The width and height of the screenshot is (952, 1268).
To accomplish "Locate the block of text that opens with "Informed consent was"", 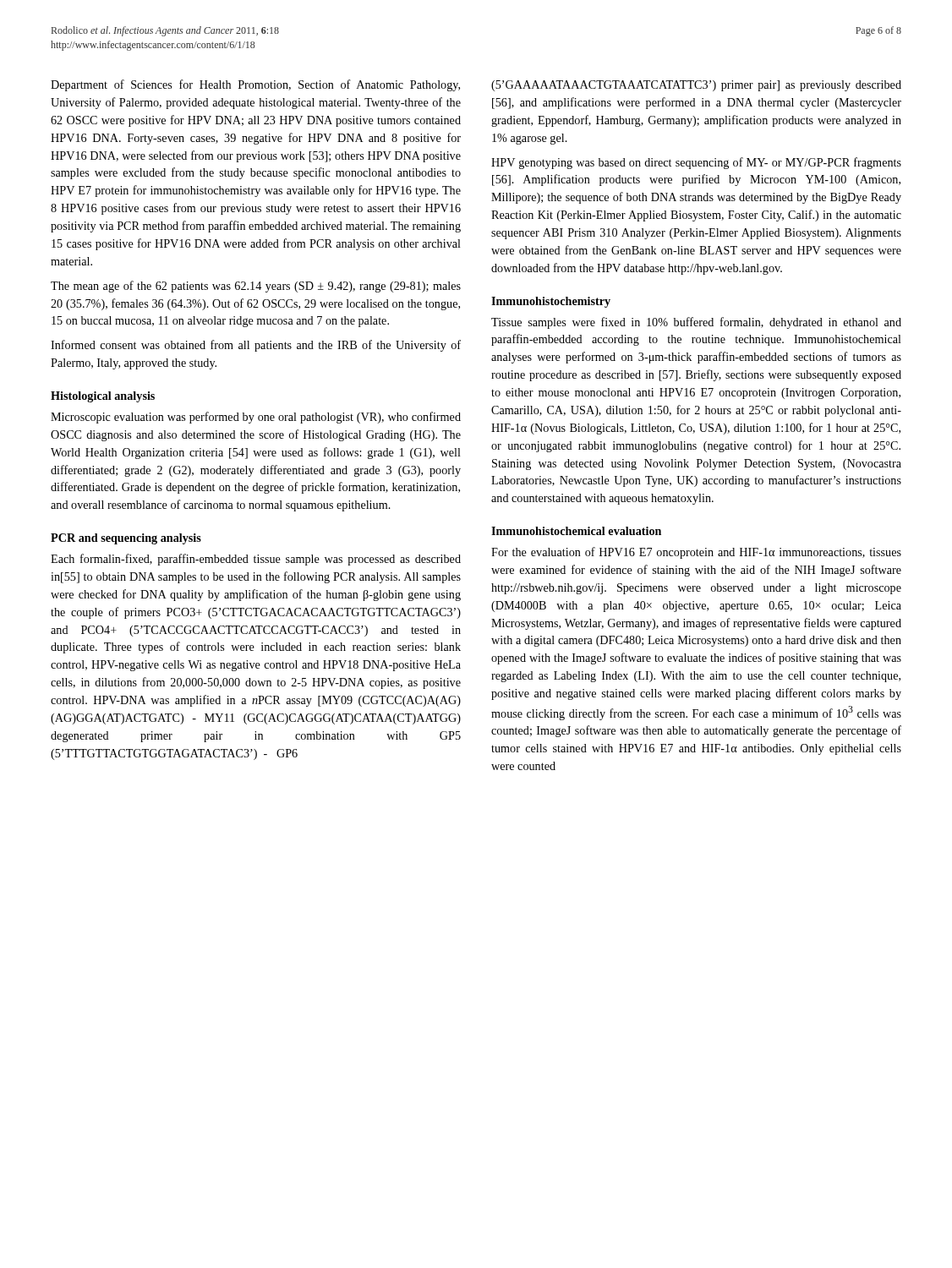I will (x=256, y=354).
